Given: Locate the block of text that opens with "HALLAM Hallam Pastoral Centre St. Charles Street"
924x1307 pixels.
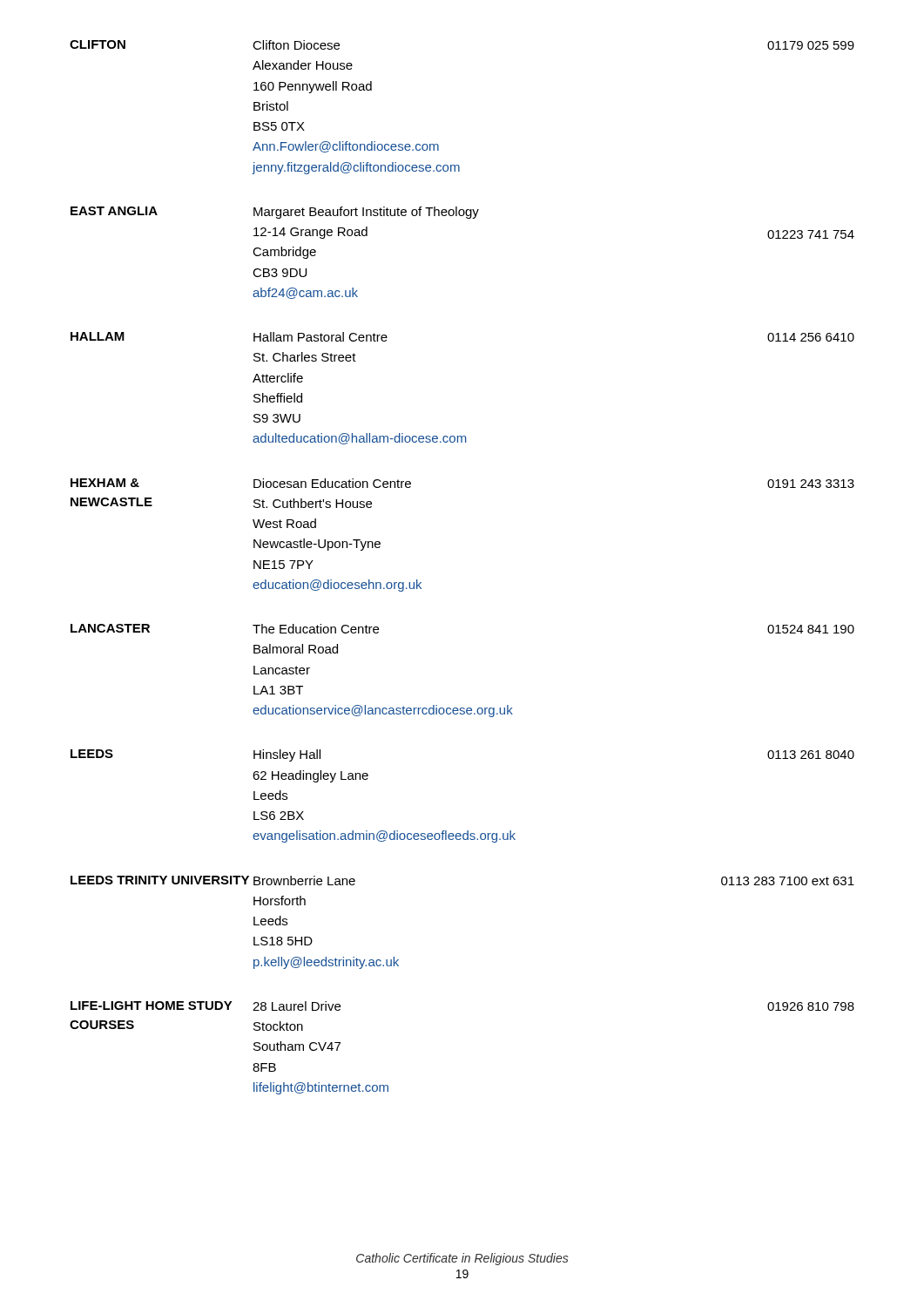Looking at the screenshot, I should point(107,337).
